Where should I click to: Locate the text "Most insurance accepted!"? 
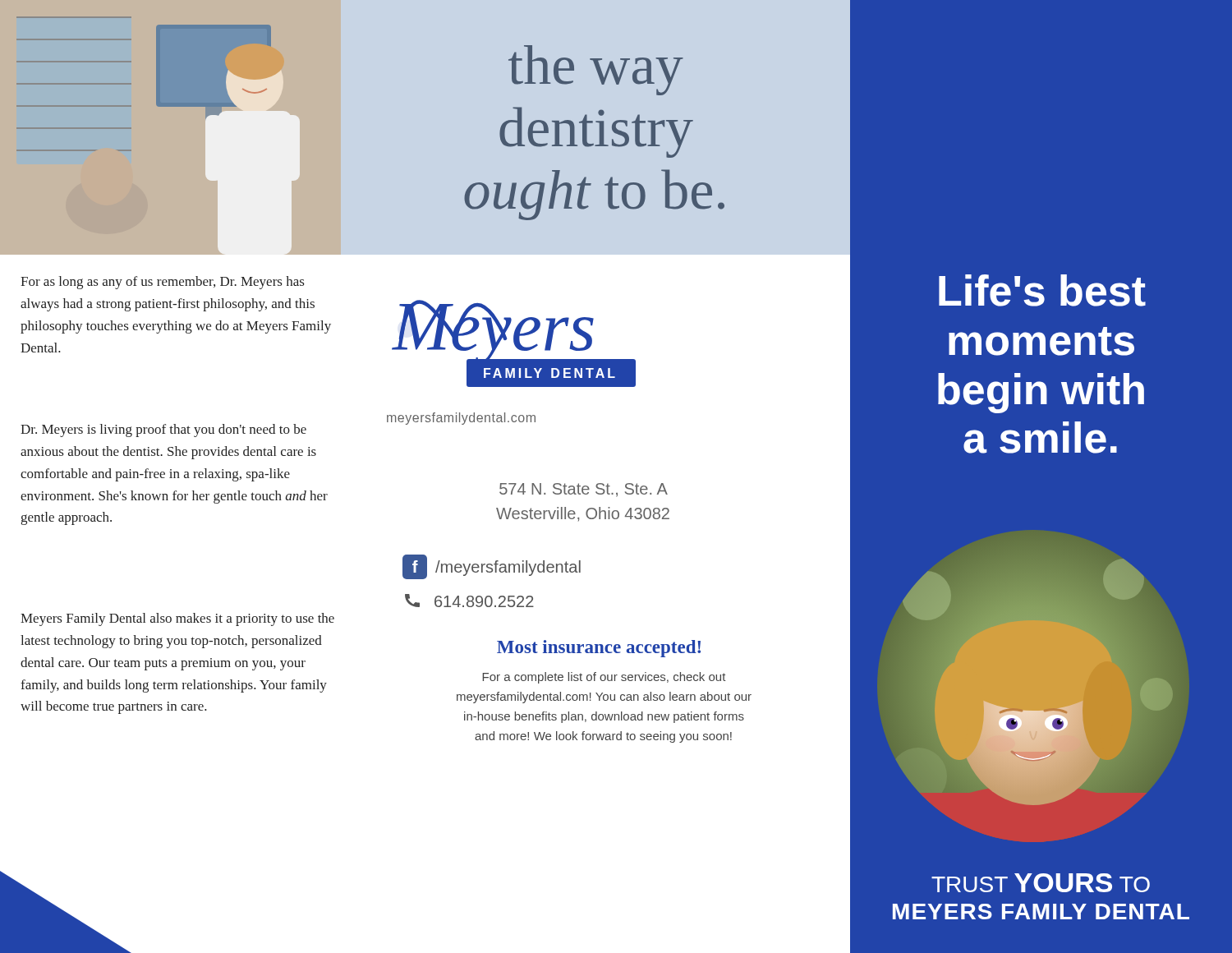pyautogui.click(x=600, y=647)
